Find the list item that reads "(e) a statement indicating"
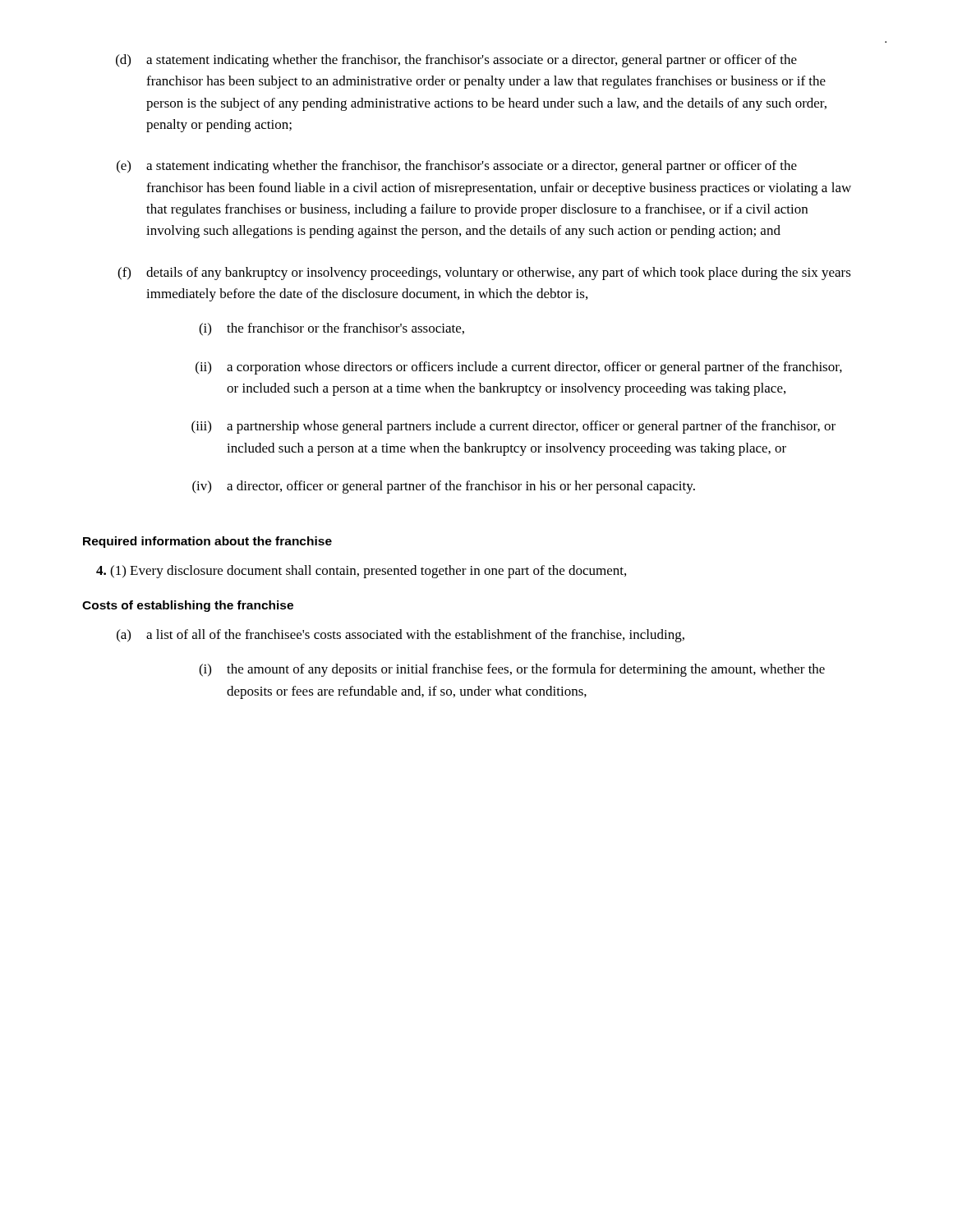The width and height of the screenshot is (953, 1232). point(468,199)
